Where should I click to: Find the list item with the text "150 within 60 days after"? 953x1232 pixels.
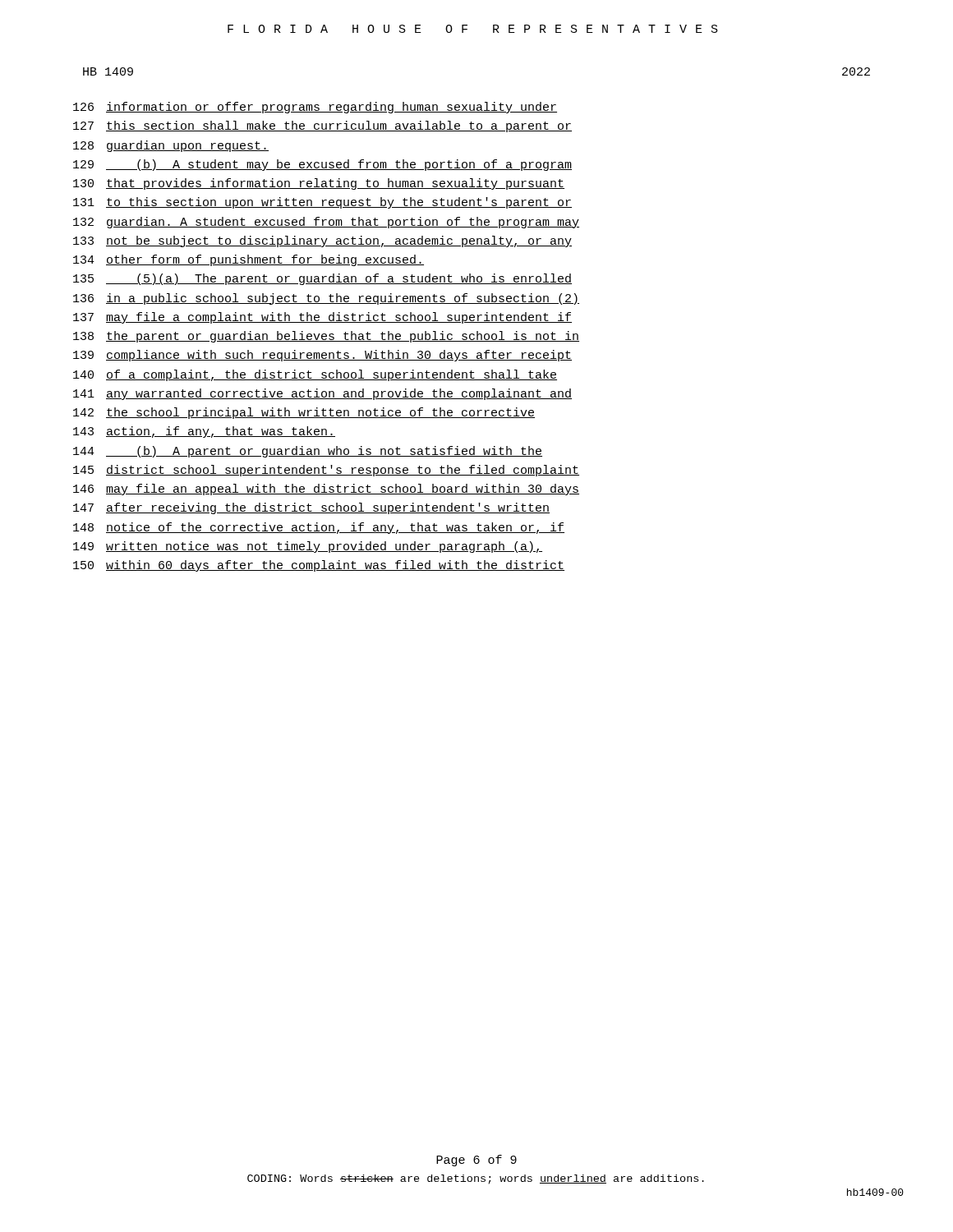pos(476,566)
